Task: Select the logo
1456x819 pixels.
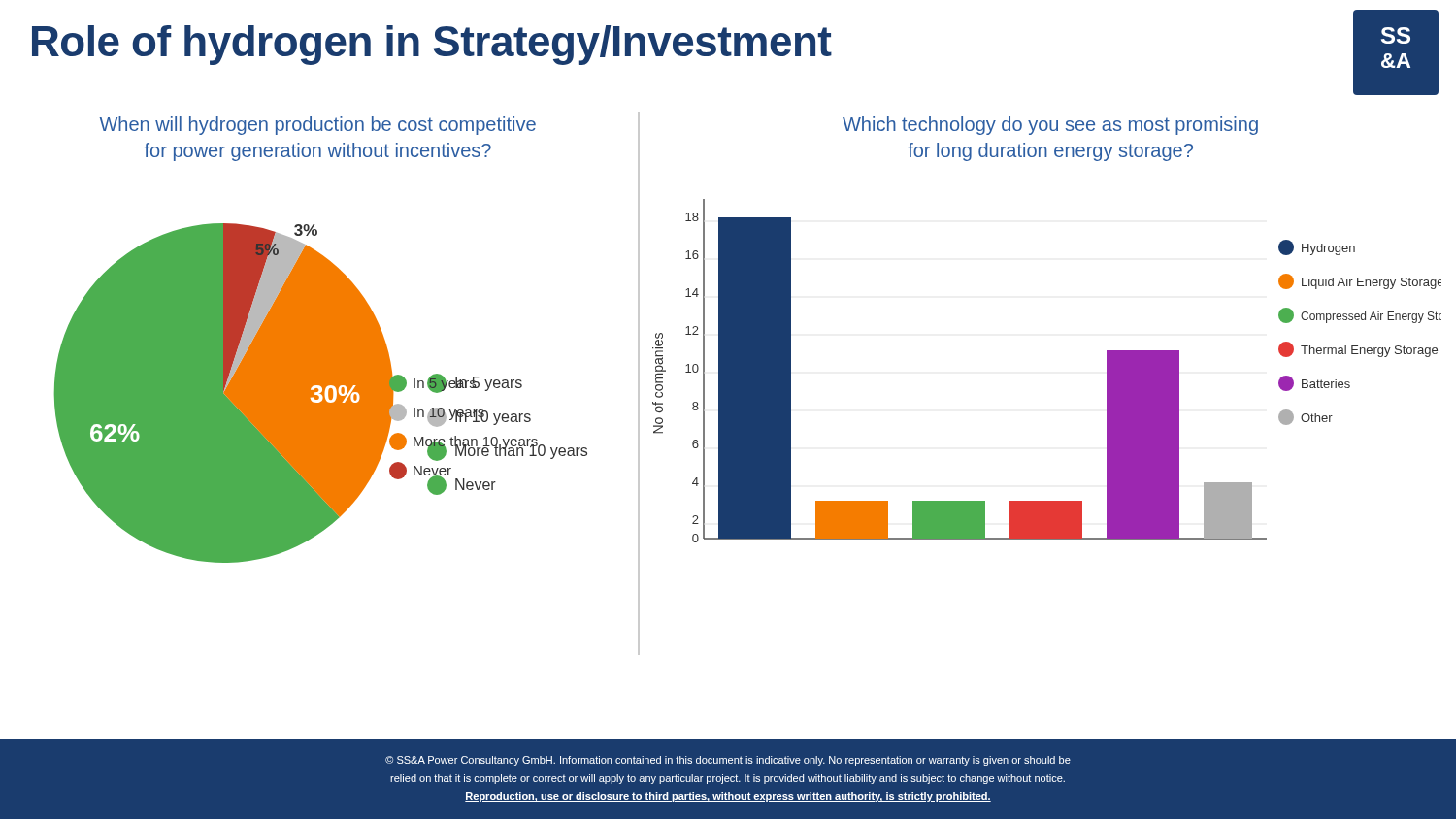Action: click(1396, 52)
